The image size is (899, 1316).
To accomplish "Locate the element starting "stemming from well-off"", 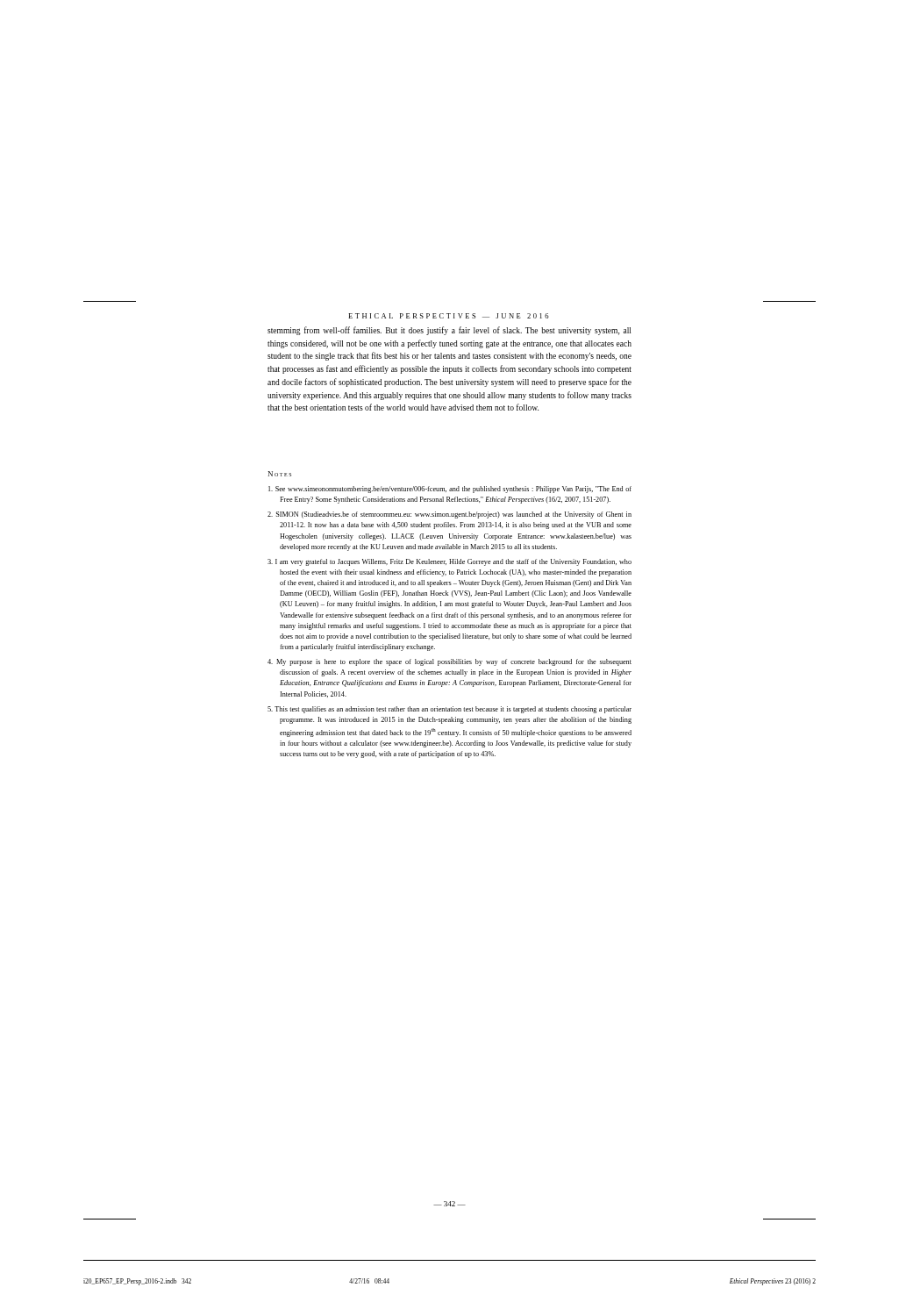I will click(450, 369).
